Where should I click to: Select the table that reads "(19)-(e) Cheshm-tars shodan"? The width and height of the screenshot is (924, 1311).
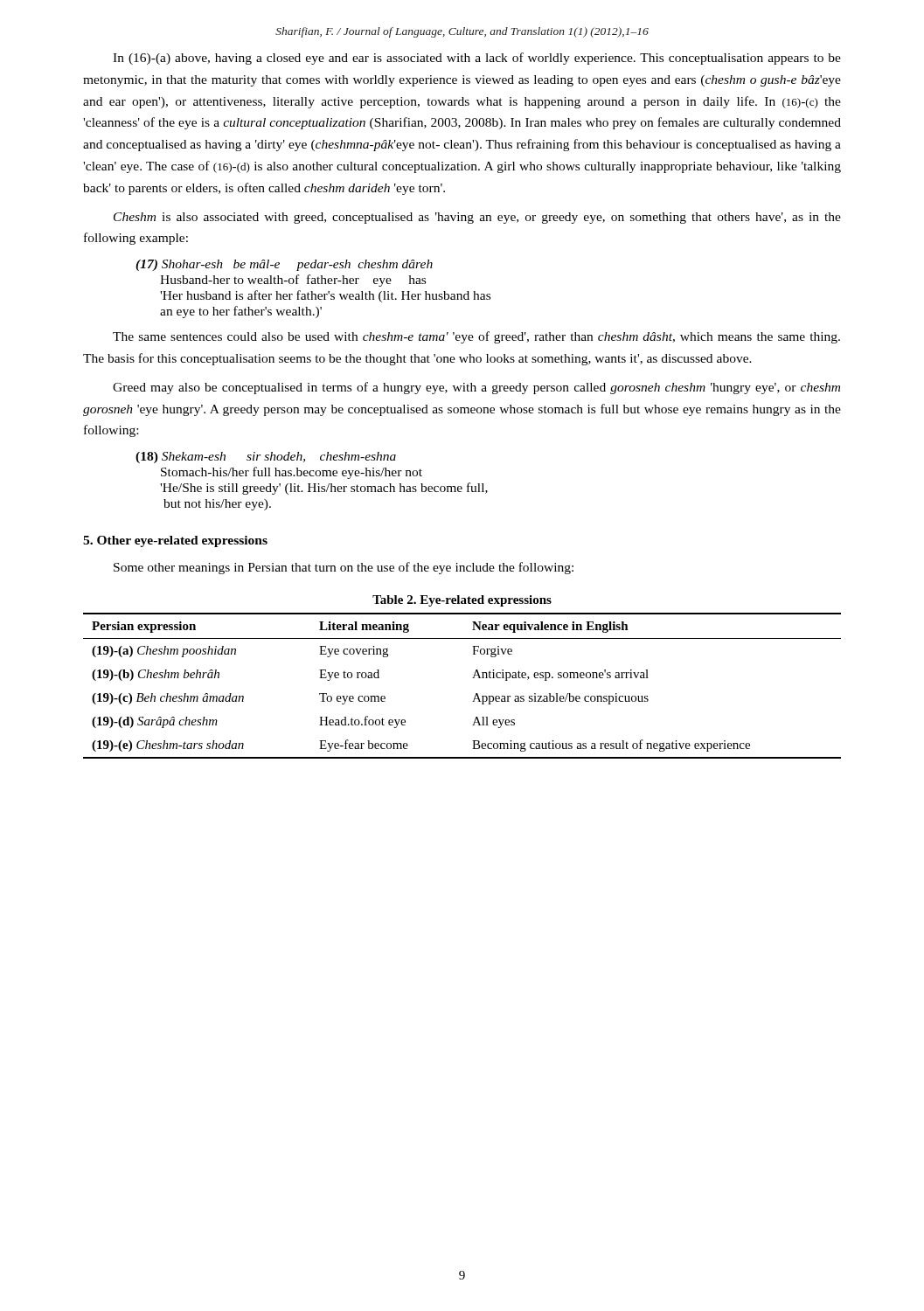tap(462, 686)
